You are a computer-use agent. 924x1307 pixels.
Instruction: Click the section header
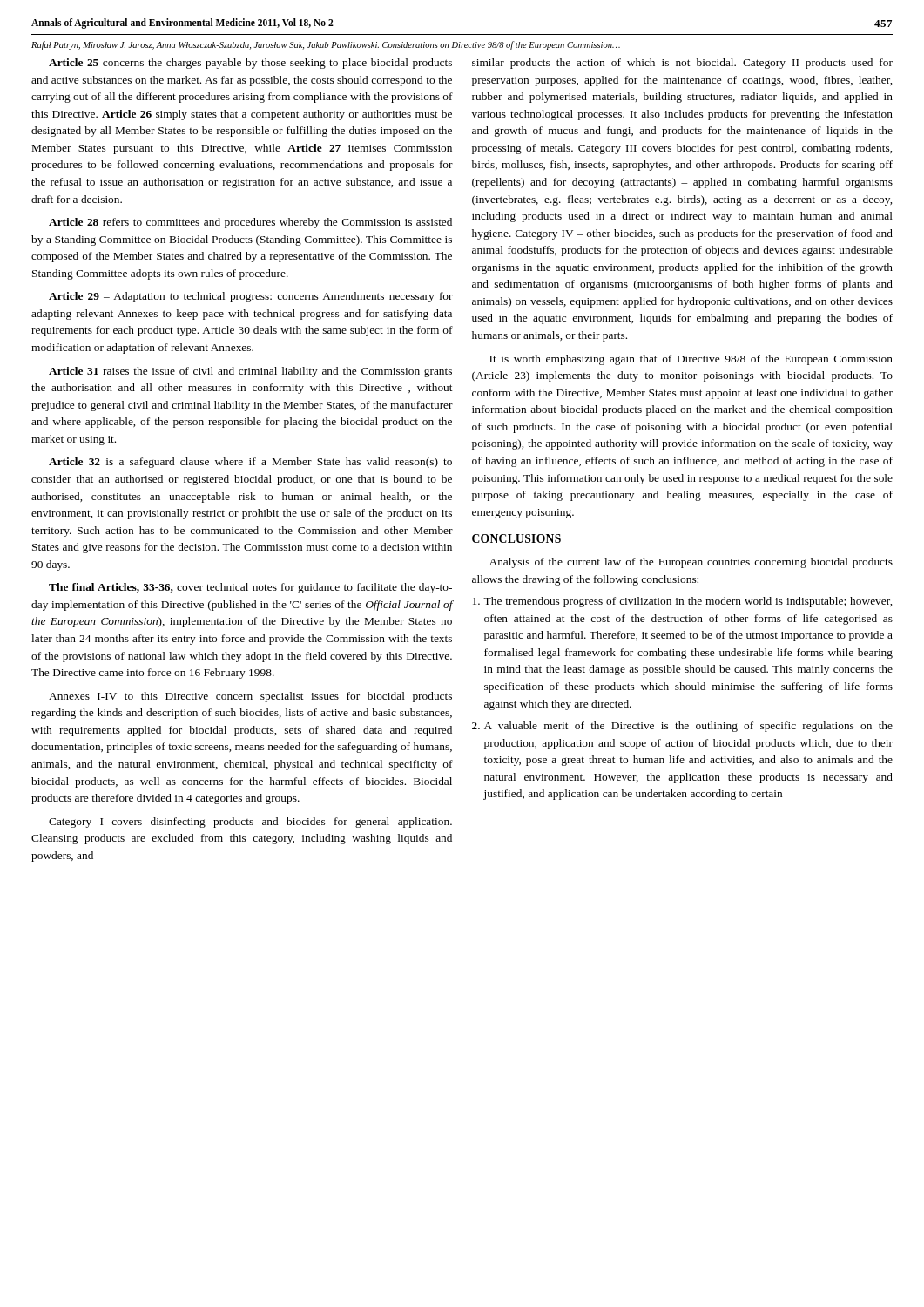click(682, 539)
